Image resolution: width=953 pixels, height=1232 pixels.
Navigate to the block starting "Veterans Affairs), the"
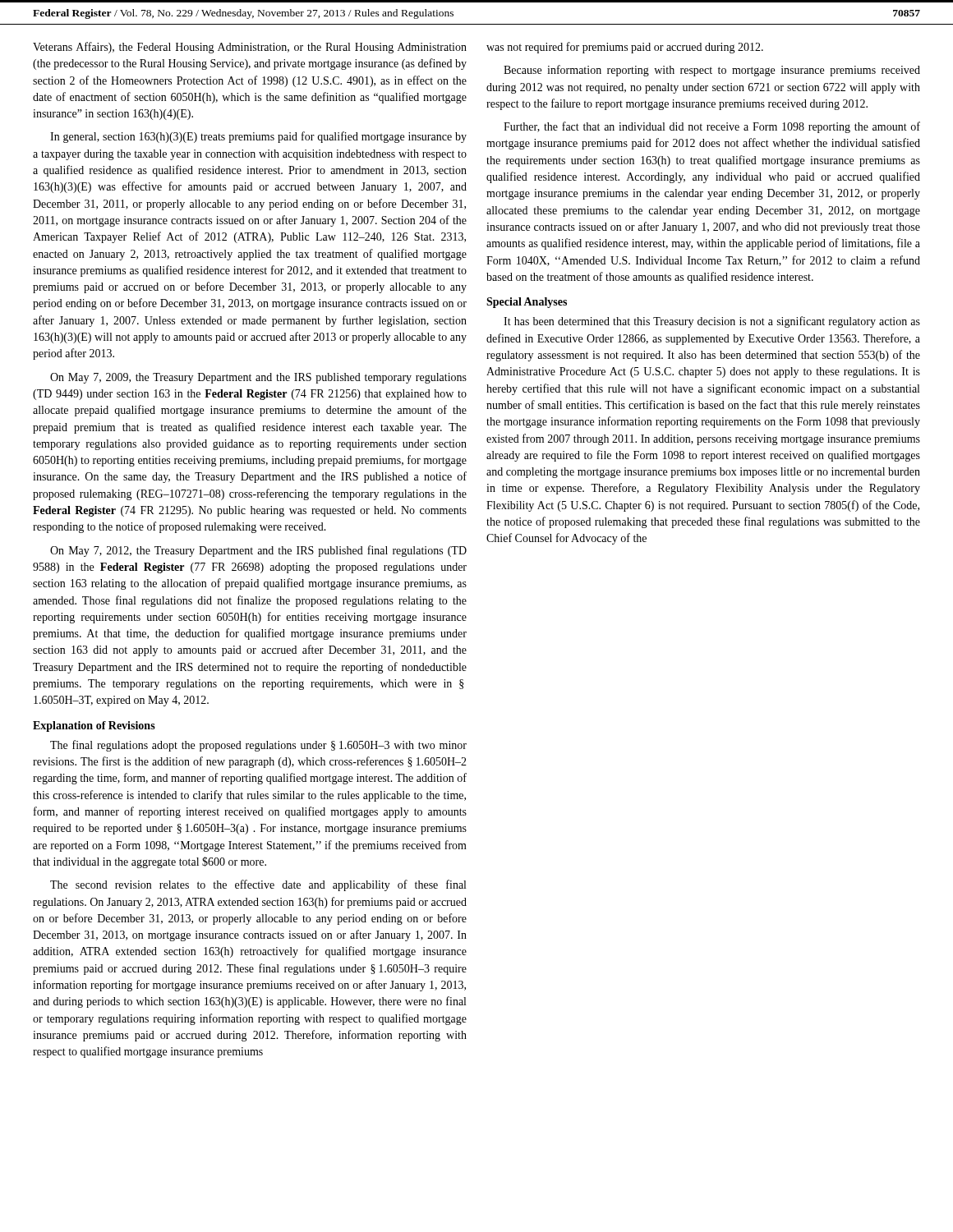point(250,81)
